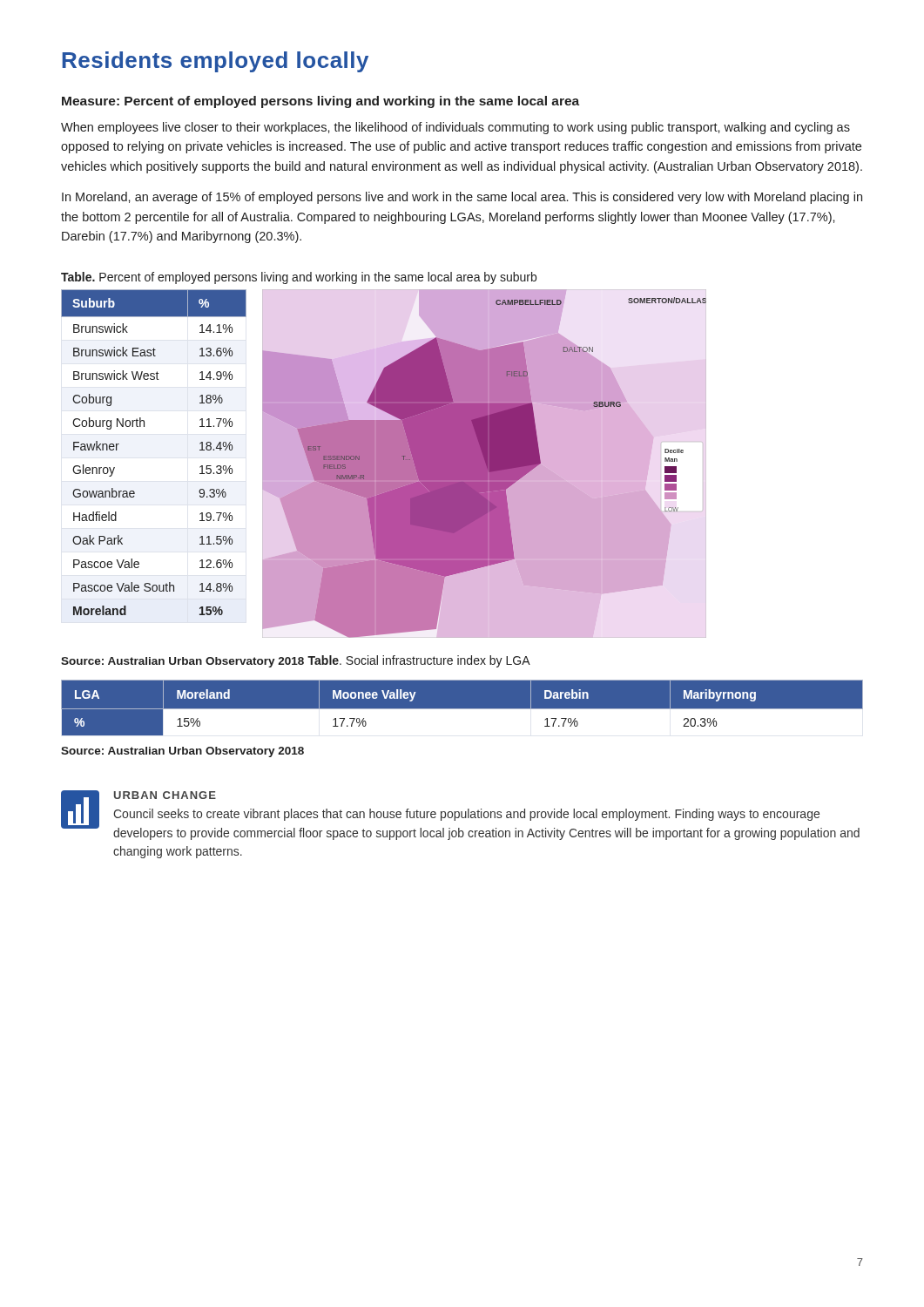Image resolution: width=924 pixels, height=1307 pixels.
Task: Locate the block of text that opens with "When employees live"
Action: coord(462,147)
